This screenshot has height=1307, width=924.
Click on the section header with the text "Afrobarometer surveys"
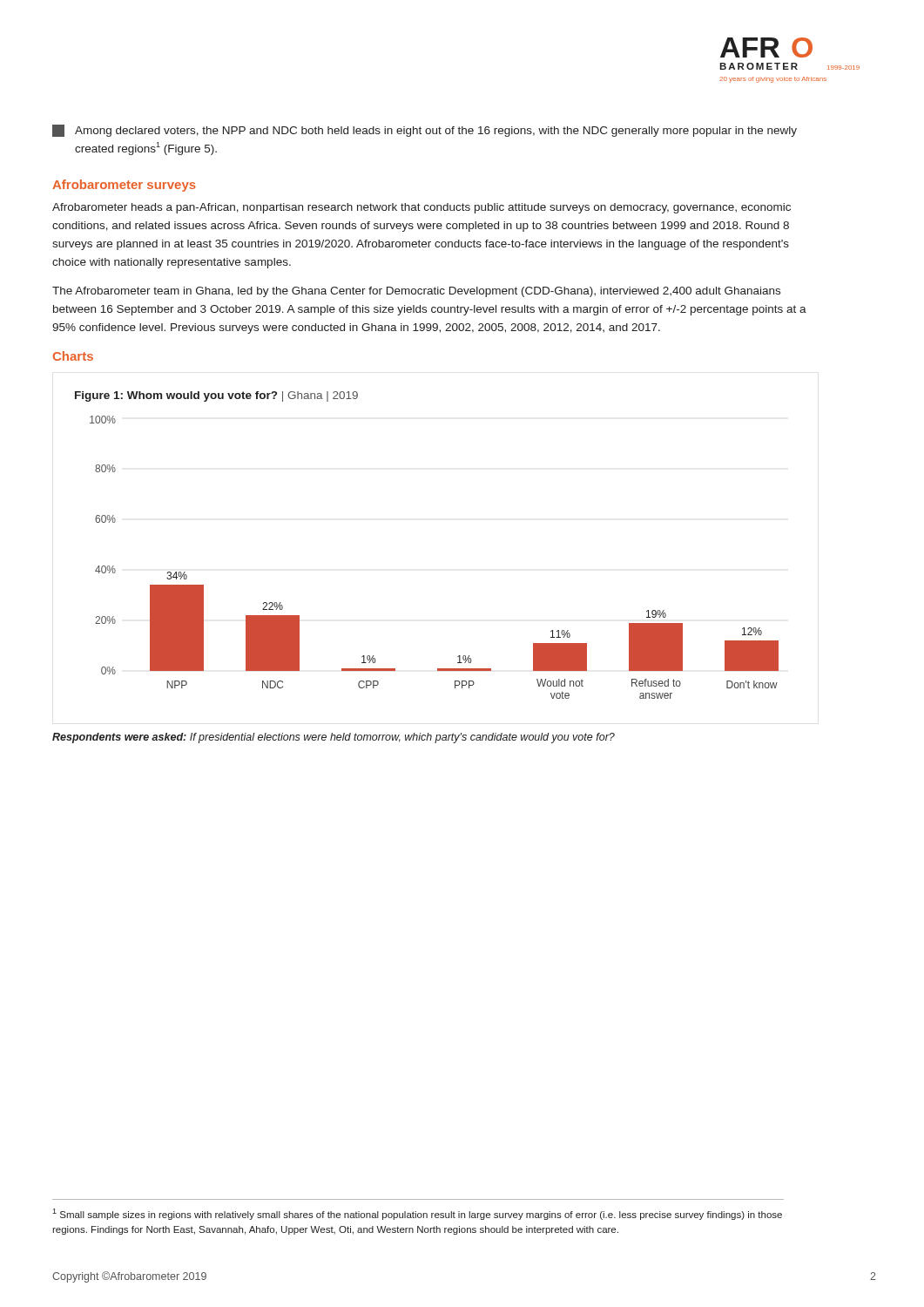click(x=124, y=184)
